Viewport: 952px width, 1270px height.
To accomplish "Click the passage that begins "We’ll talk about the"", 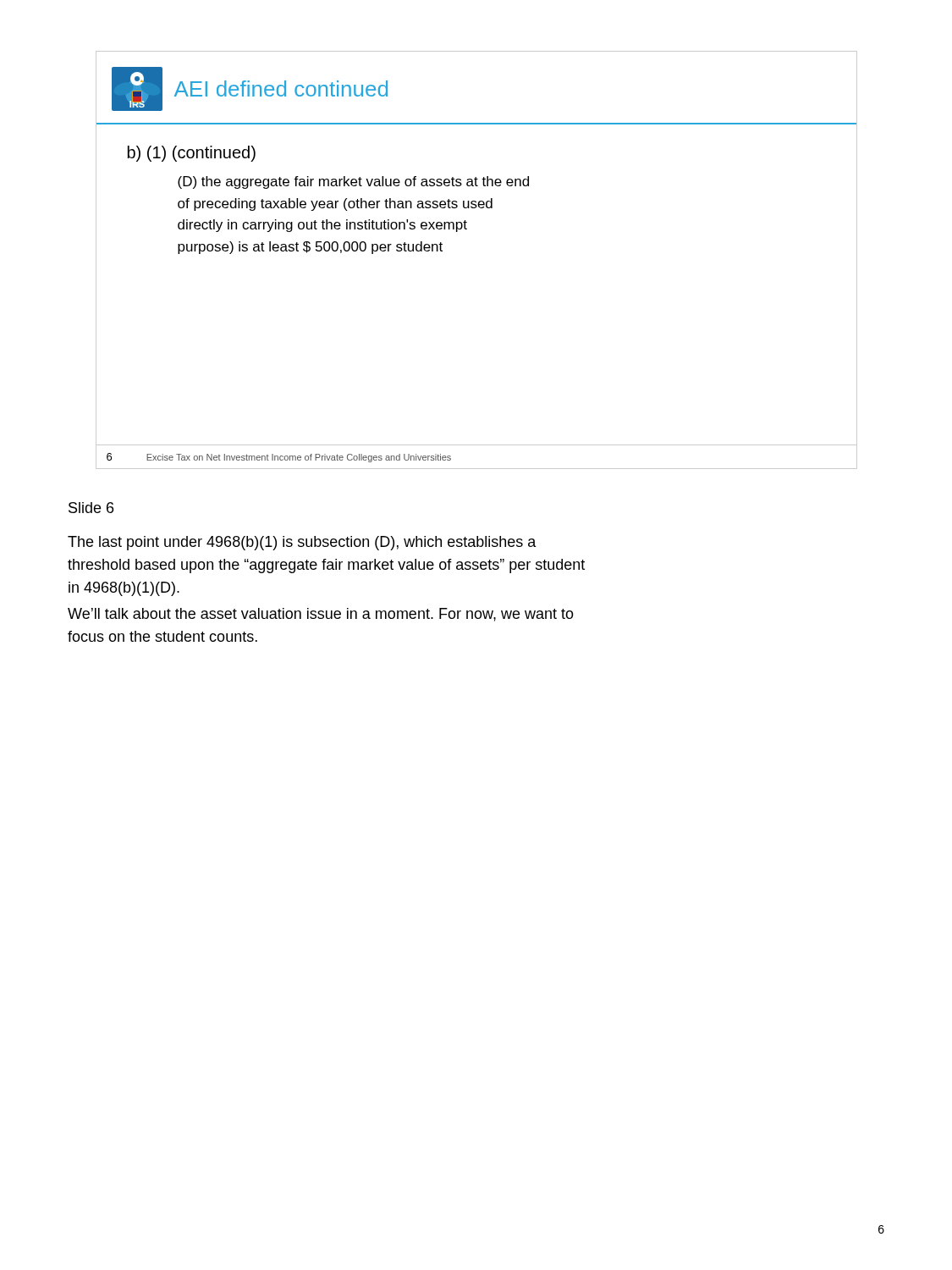I will pos(321,625).
